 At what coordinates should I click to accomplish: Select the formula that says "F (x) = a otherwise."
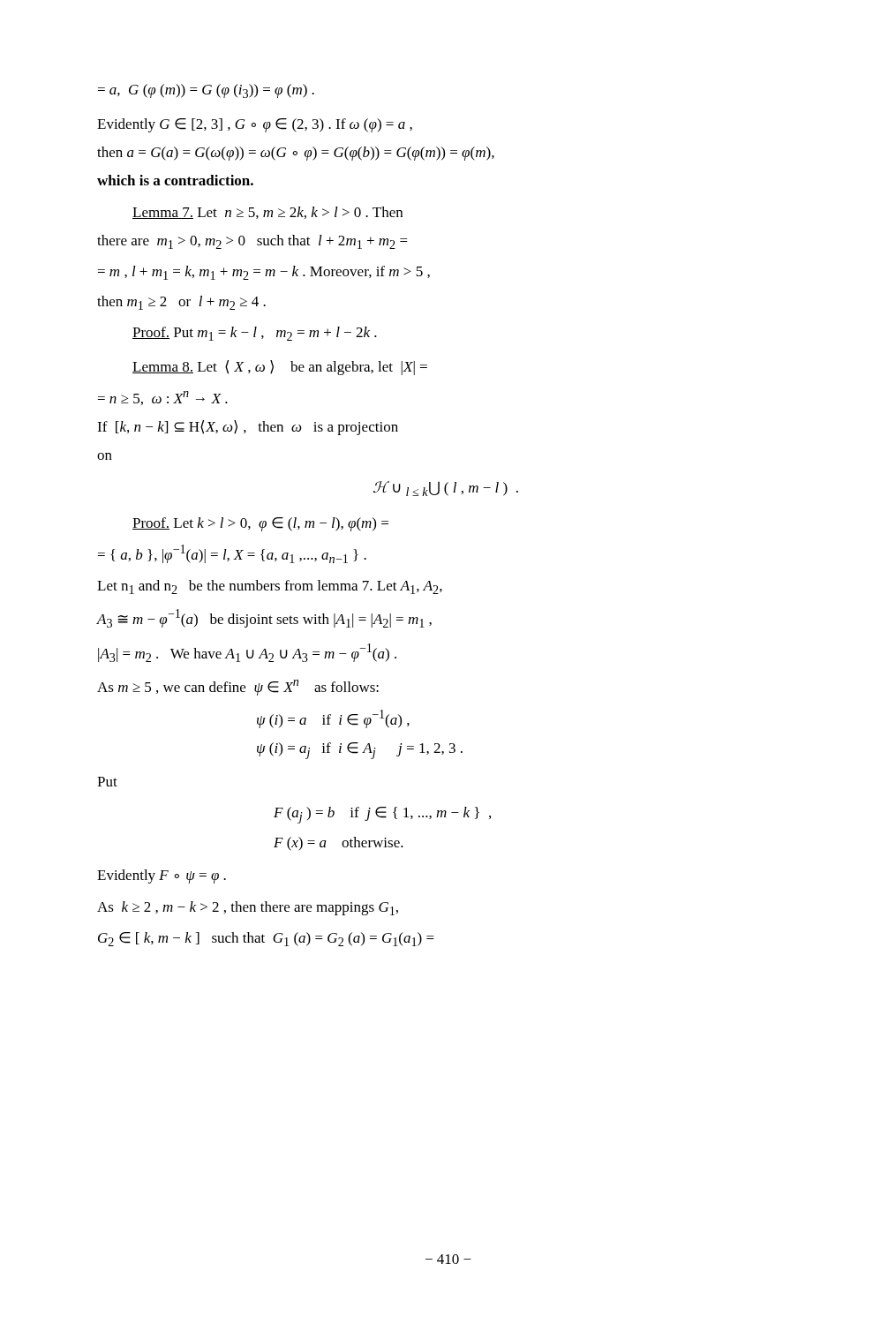click(x=339, y=842)
